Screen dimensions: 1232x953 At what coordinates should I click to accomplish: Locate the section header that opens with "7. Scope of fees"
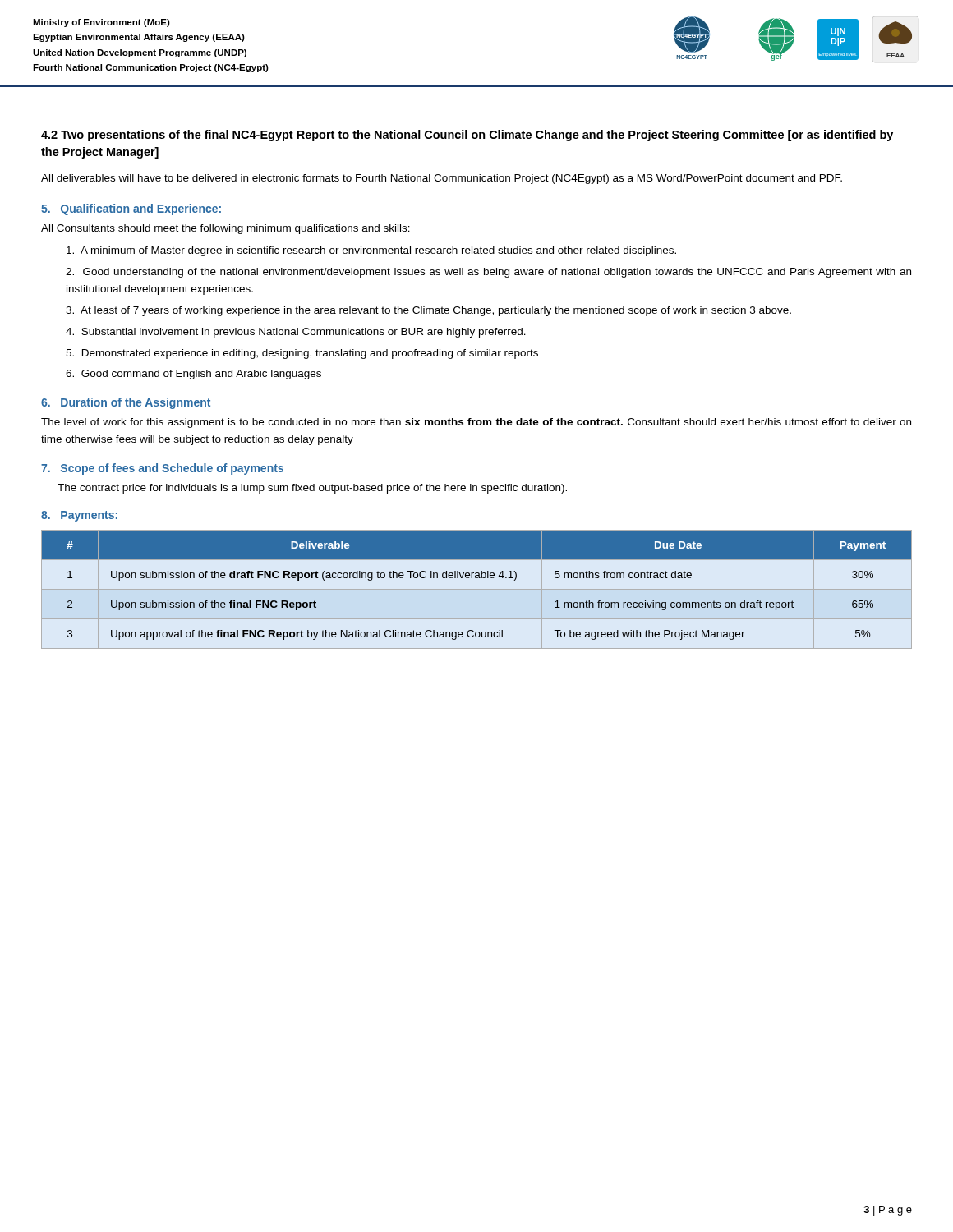coord(163,468)
